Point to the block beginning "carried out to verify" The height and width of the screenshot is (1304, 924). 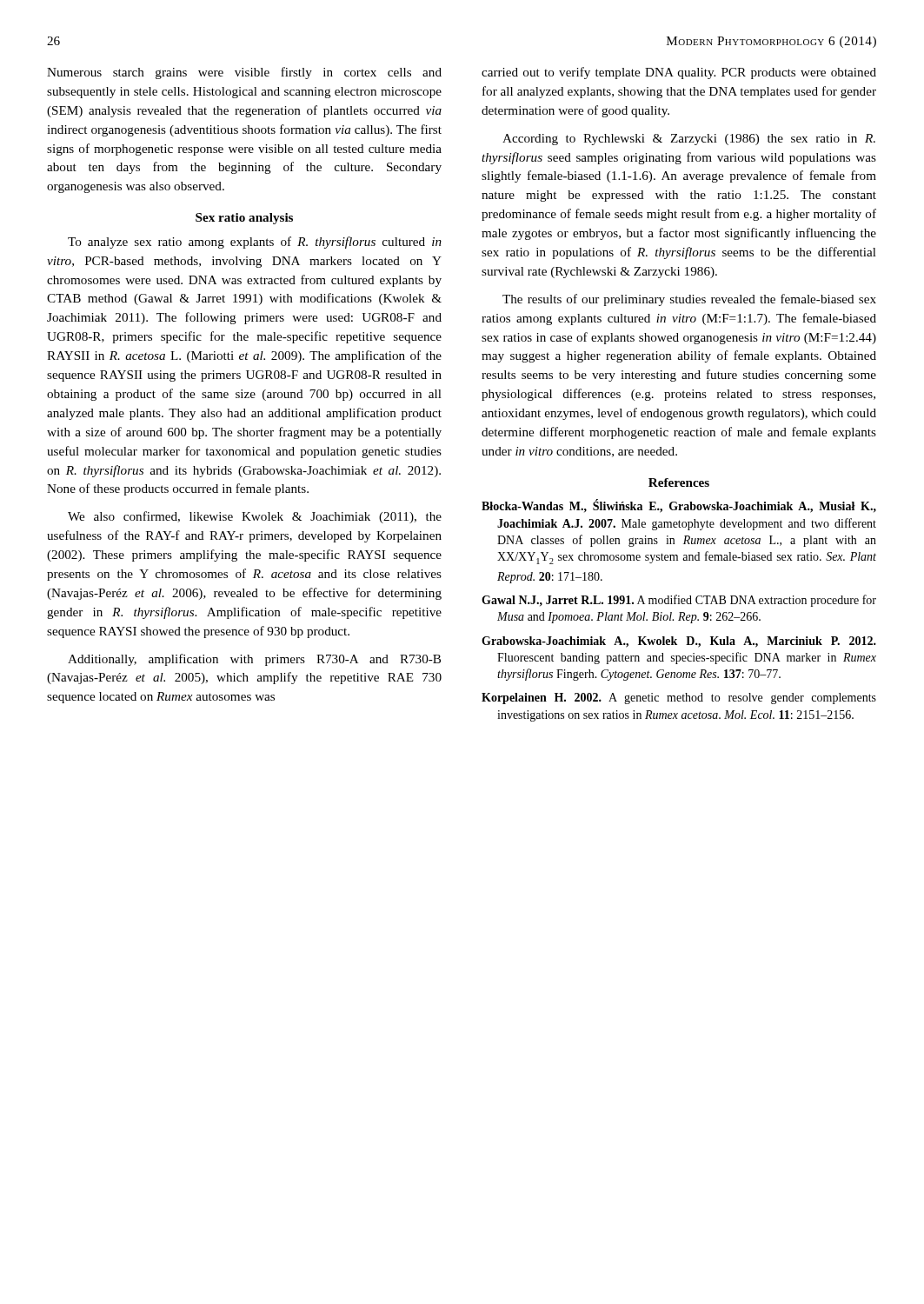(679, 91)
